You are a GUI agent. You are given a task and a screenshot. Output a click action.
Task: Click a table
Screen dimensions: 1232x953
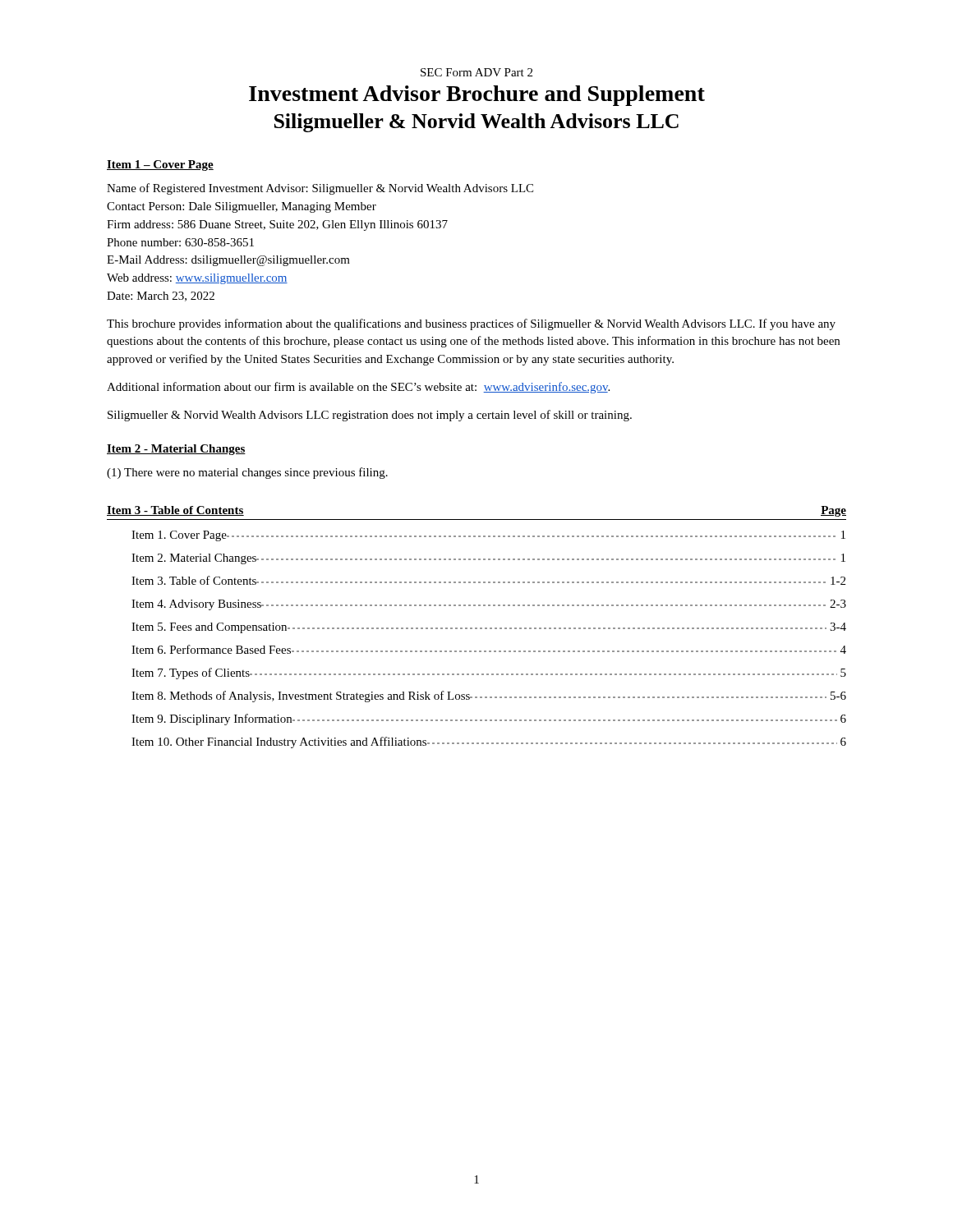pos(476,638)
